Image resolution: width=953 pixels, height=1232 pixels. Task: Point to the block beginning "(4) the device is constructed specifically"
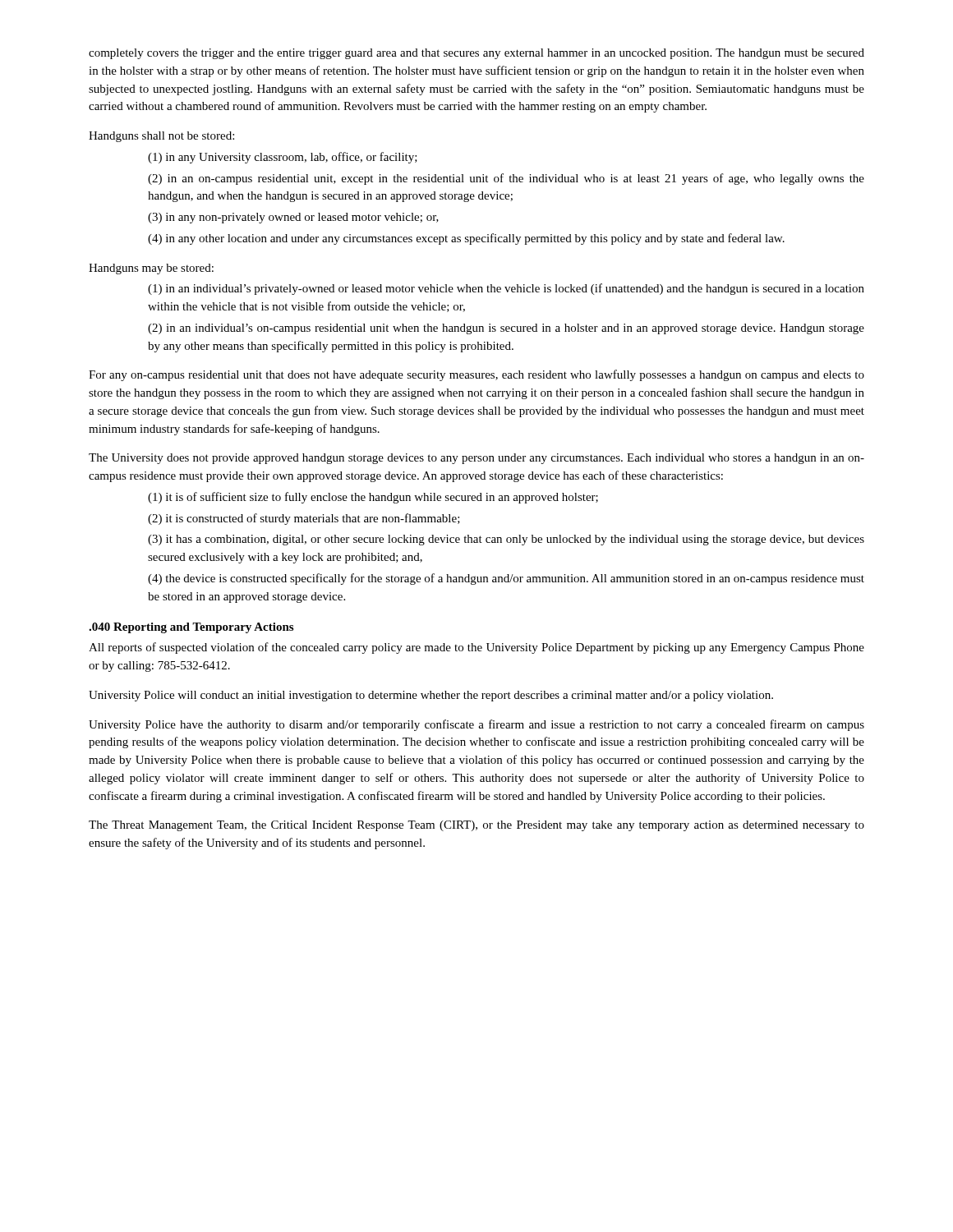(x=506, y=587)
